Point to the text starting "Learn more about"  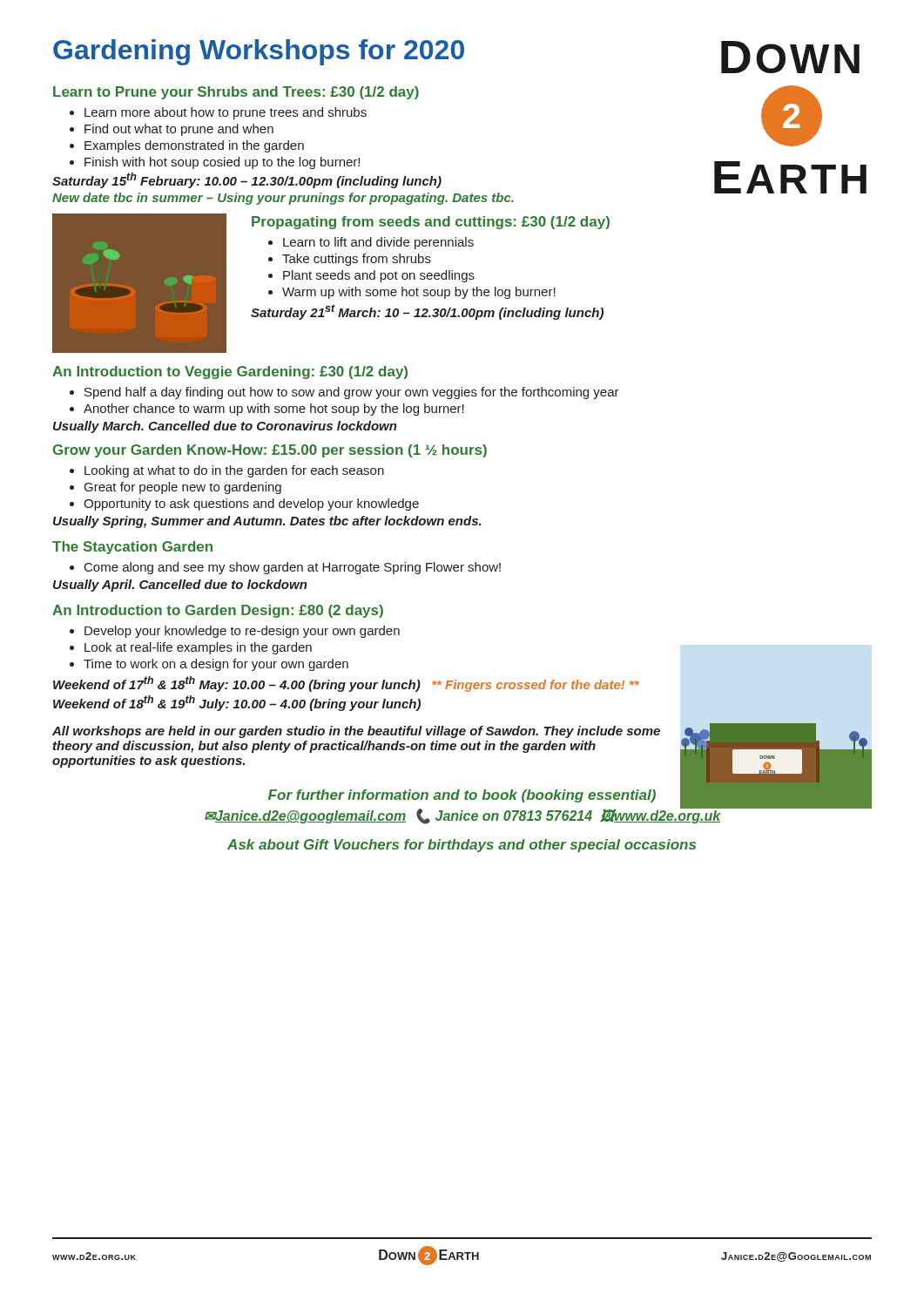tap(225, 112)
